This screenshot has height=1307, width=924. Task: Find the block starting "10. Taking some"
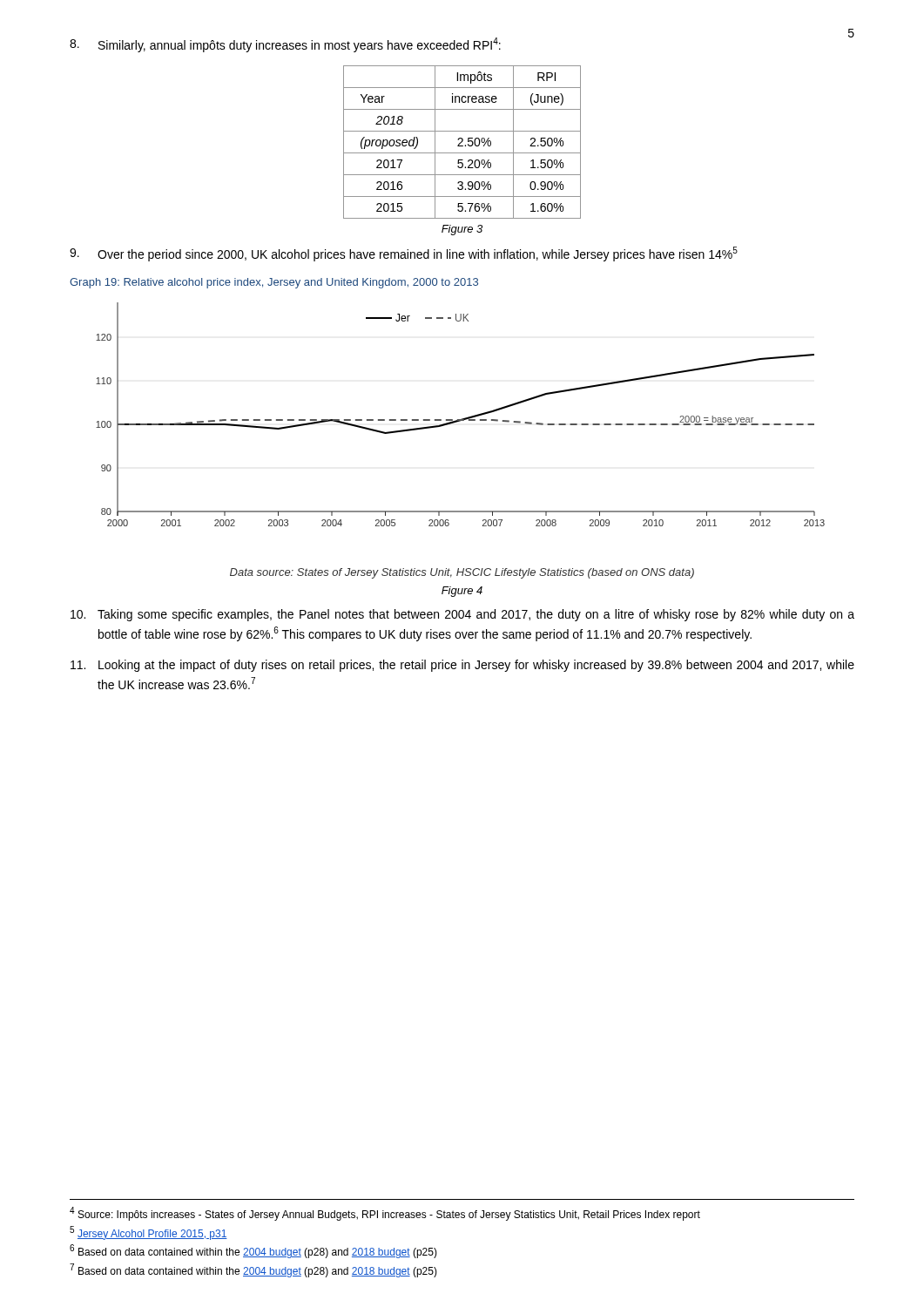462,625
